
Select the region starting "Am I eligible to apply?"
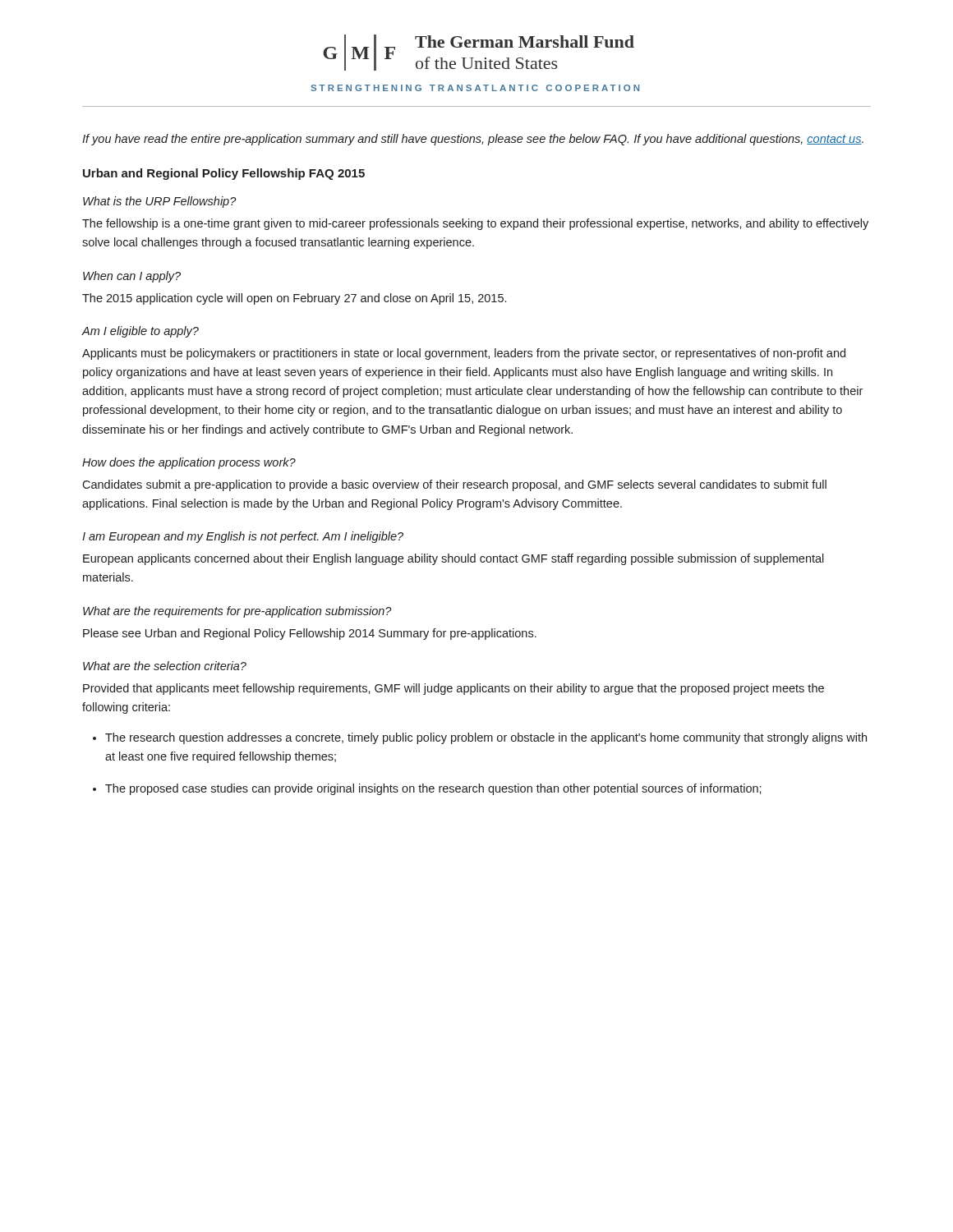[x=140, y=332]
